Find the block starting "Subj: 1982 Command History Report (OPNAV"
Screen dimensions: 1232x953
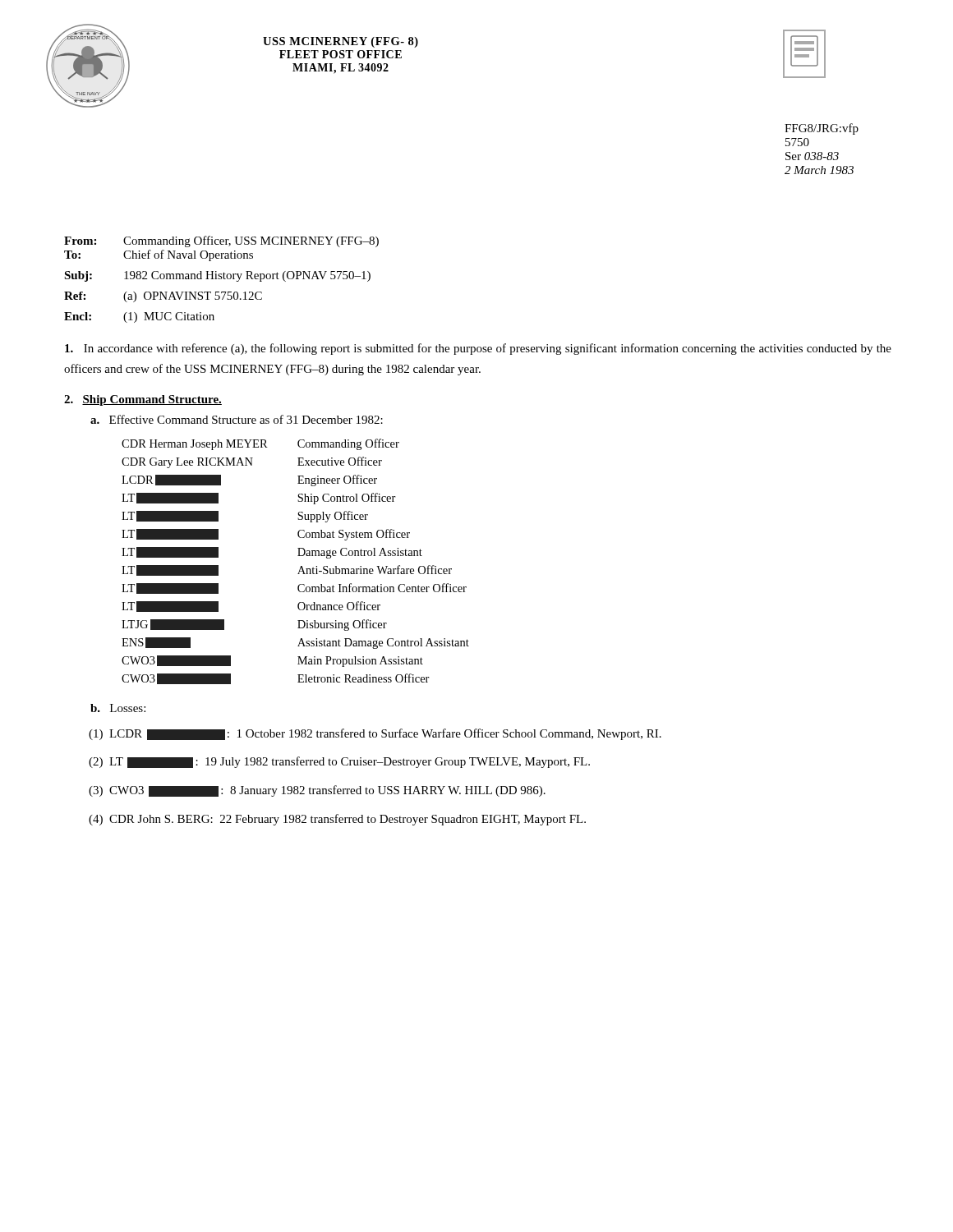pyautogui.click(x=218, y=276)
